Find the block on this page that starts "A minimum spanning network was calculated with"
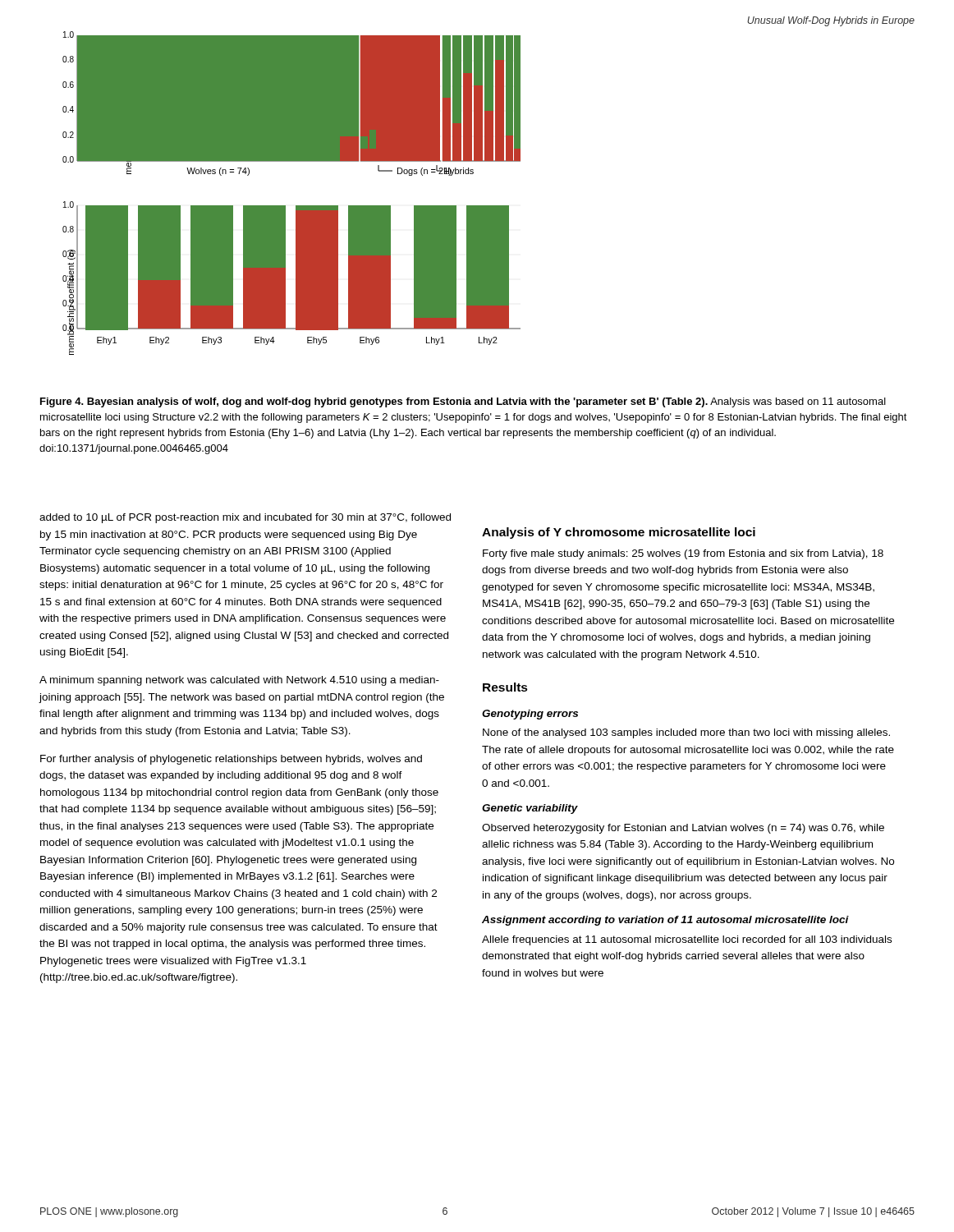The height and width of the screenshot is (1232, 954). point(242,705)
